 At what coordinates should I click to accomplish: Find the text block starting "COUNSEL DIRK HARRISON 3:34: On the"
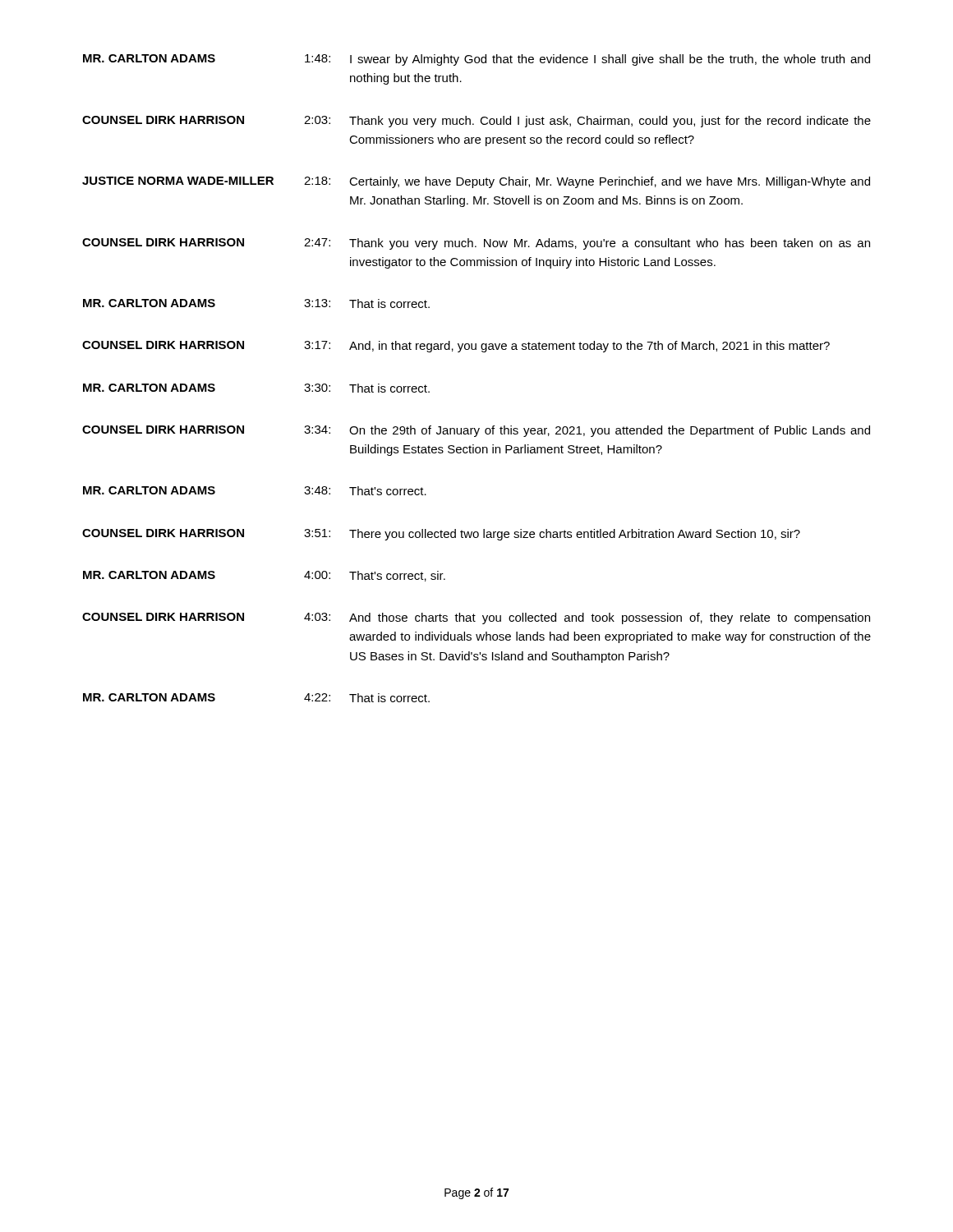click(476, 439)
